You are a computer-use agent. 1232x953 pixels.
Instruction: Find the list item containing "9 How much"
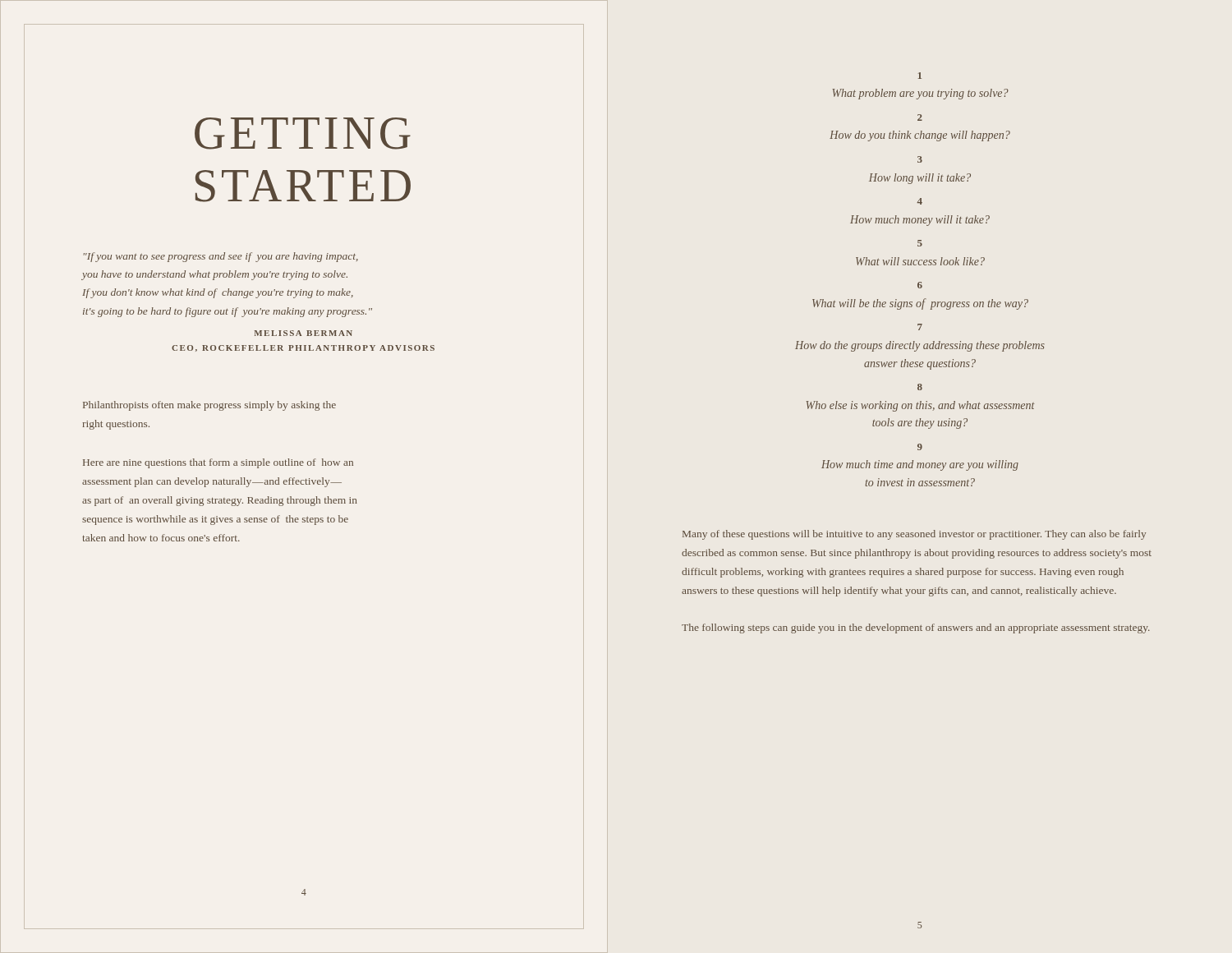coord(920,464)
